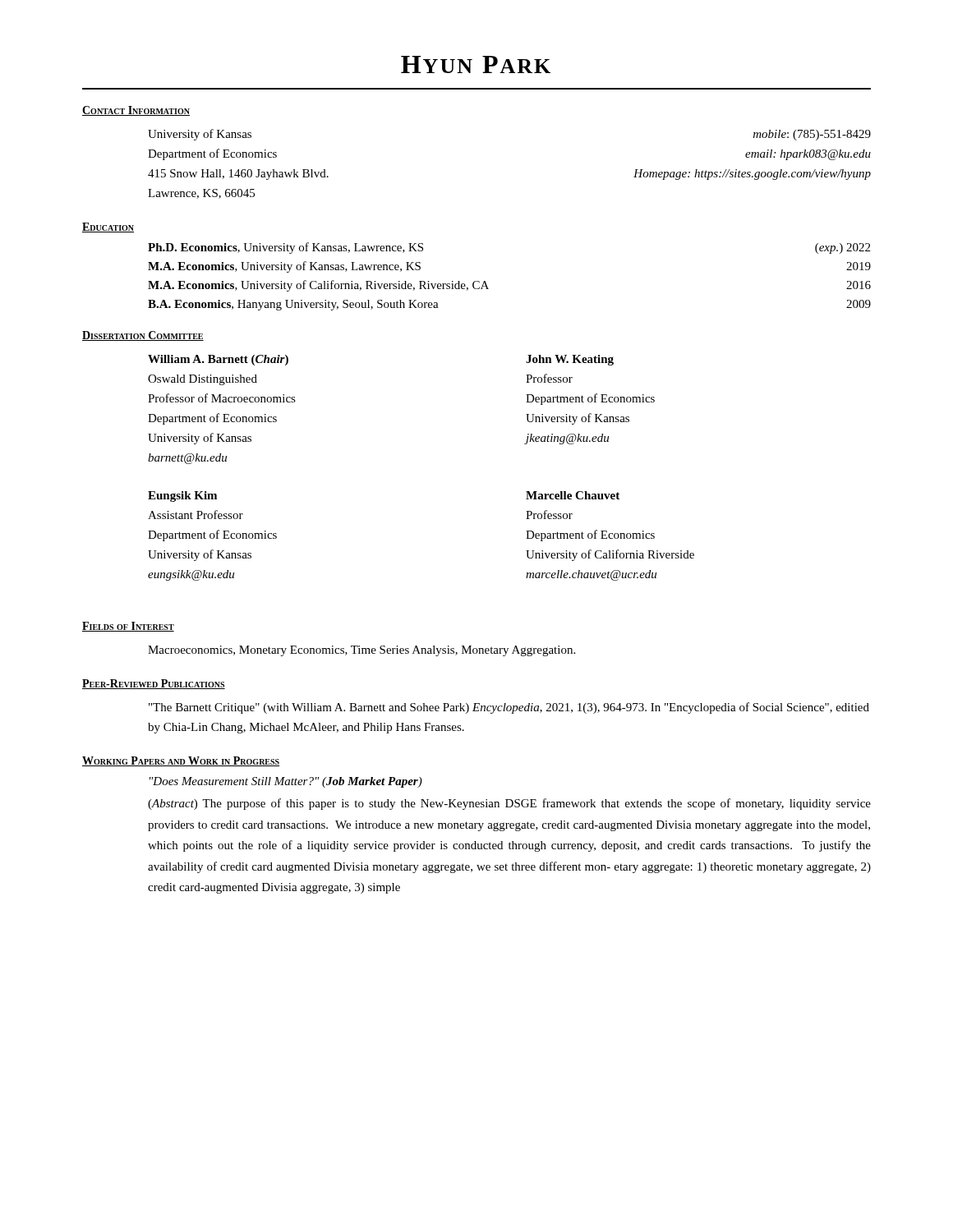The height and width of the screenshot is (1232, 953).
Task: Locate the section header that says "Working Papers and Work in Progress"
Action: coord(181,761)
